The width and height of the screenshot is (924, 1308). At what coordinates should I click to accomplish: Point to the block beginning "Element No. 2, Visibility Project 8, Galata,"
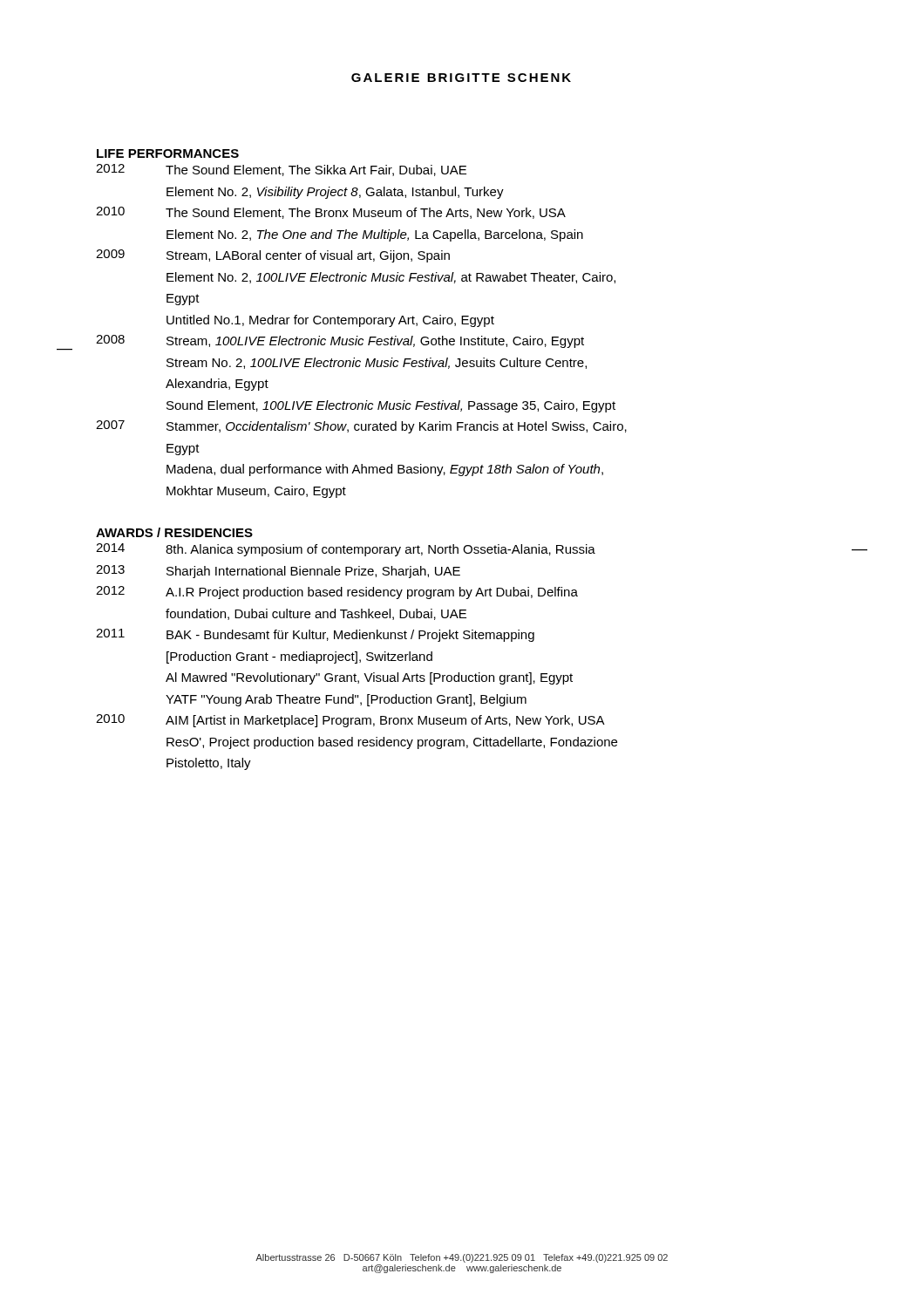pyautogui.click(x=462, y=192)
